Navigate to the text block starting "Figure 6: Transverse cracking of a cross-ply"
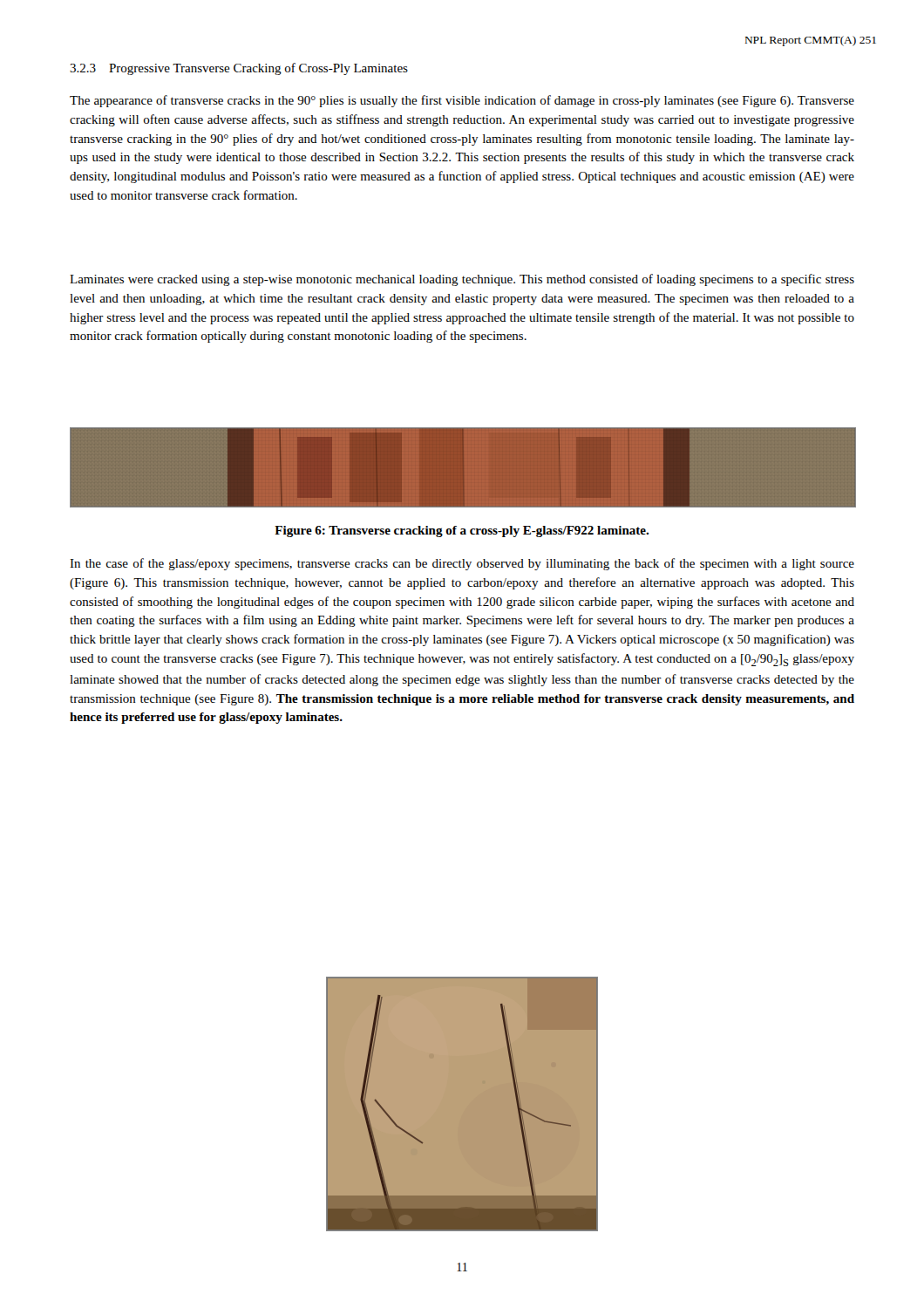This screenshot has width=924, height=1308. tap(462, 530)
